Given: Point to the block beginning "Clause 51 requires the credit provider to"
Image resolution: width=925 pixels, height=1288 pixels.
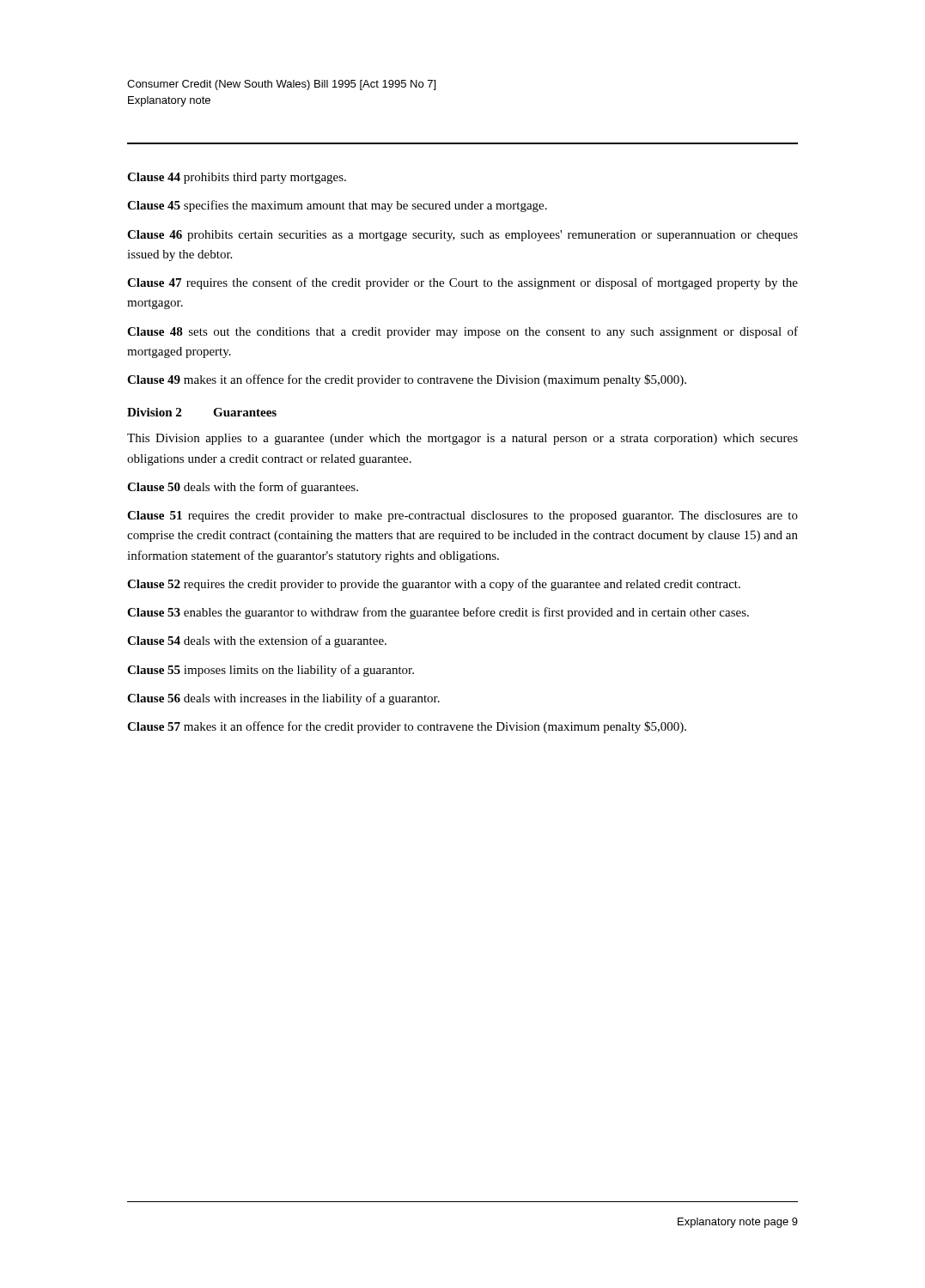Looking at the screenshot, I should coord(462,535).
